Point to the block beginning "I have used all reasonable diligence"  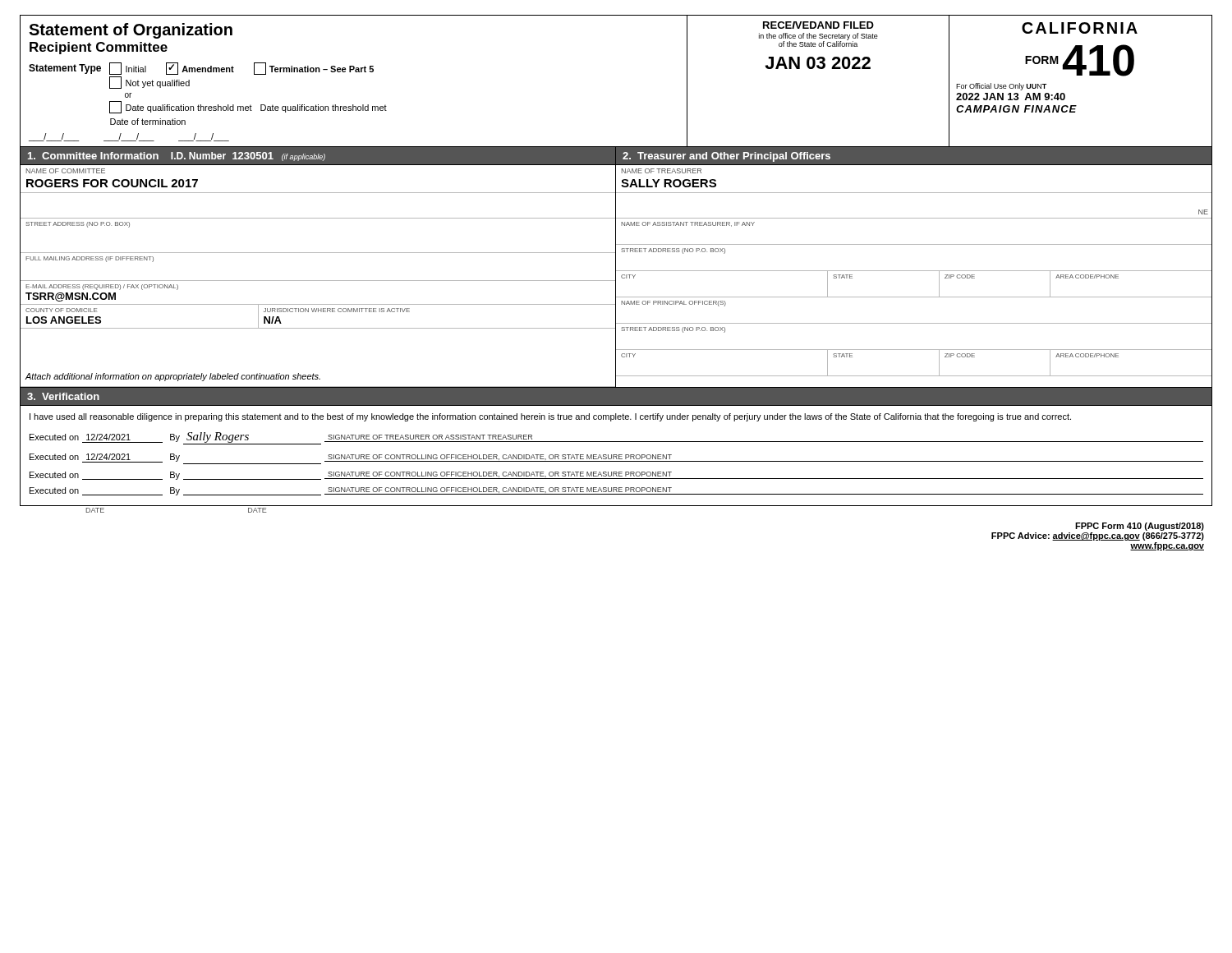click(616, 453)
